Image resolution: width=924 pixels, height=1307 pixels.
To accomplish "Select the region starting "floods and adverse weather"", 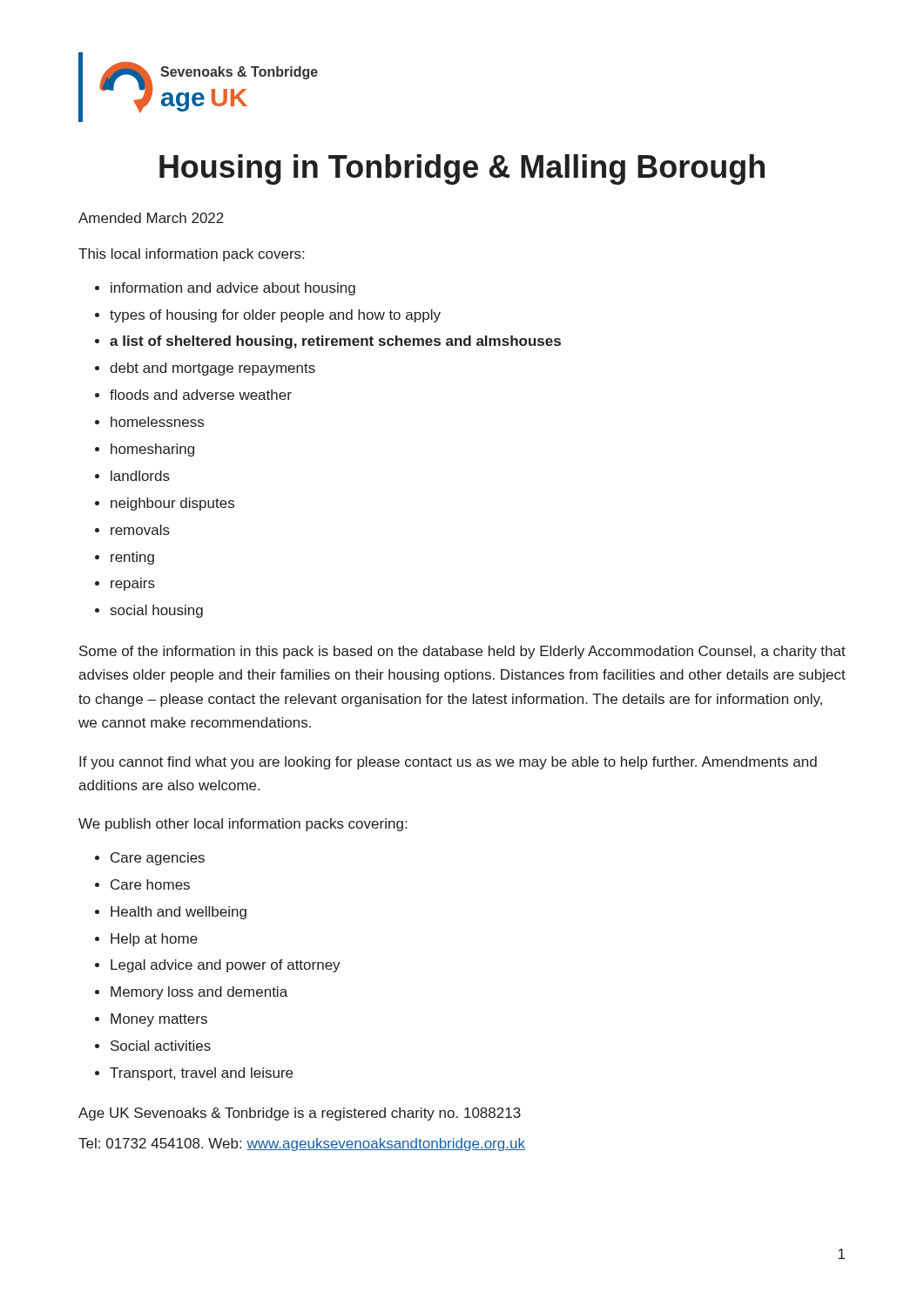I will tap(201, 395).
